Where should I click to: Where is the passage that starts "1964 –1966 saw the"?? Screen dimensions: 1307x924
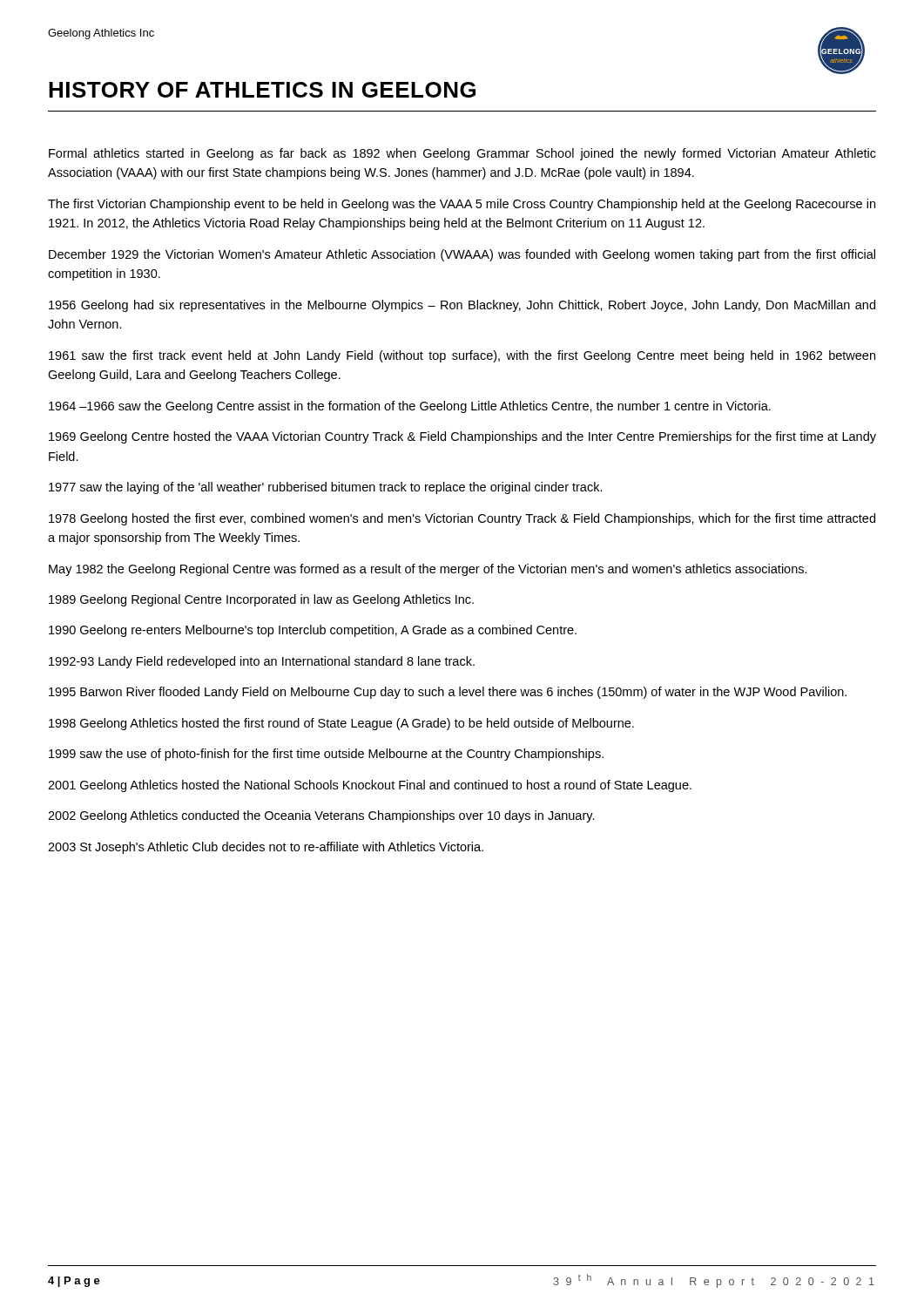coord(410,406)
